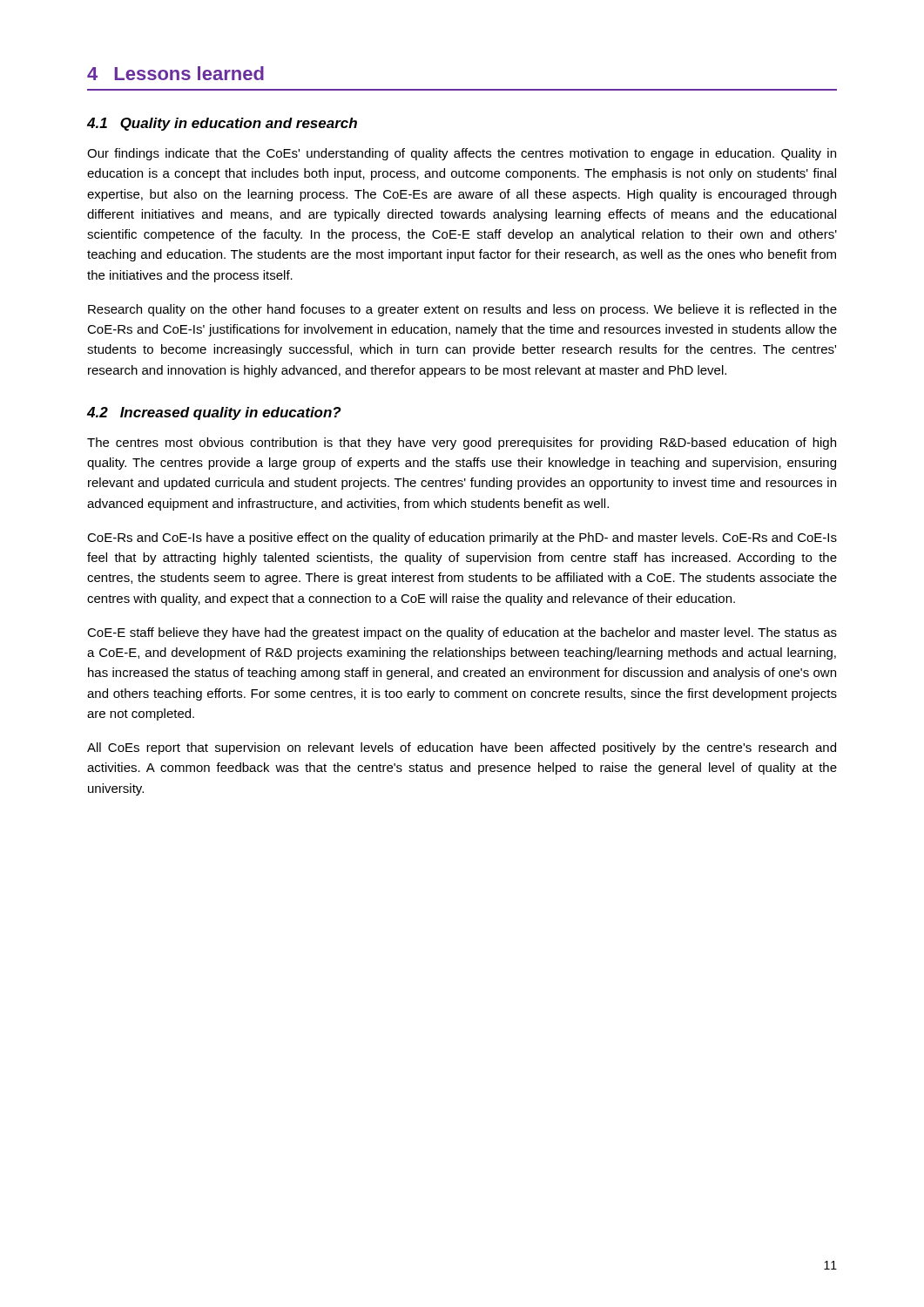Select the section header that reads "4Lessons learned"
Image resolution: width=924 pixels, height=1307 pixels.
462,77
